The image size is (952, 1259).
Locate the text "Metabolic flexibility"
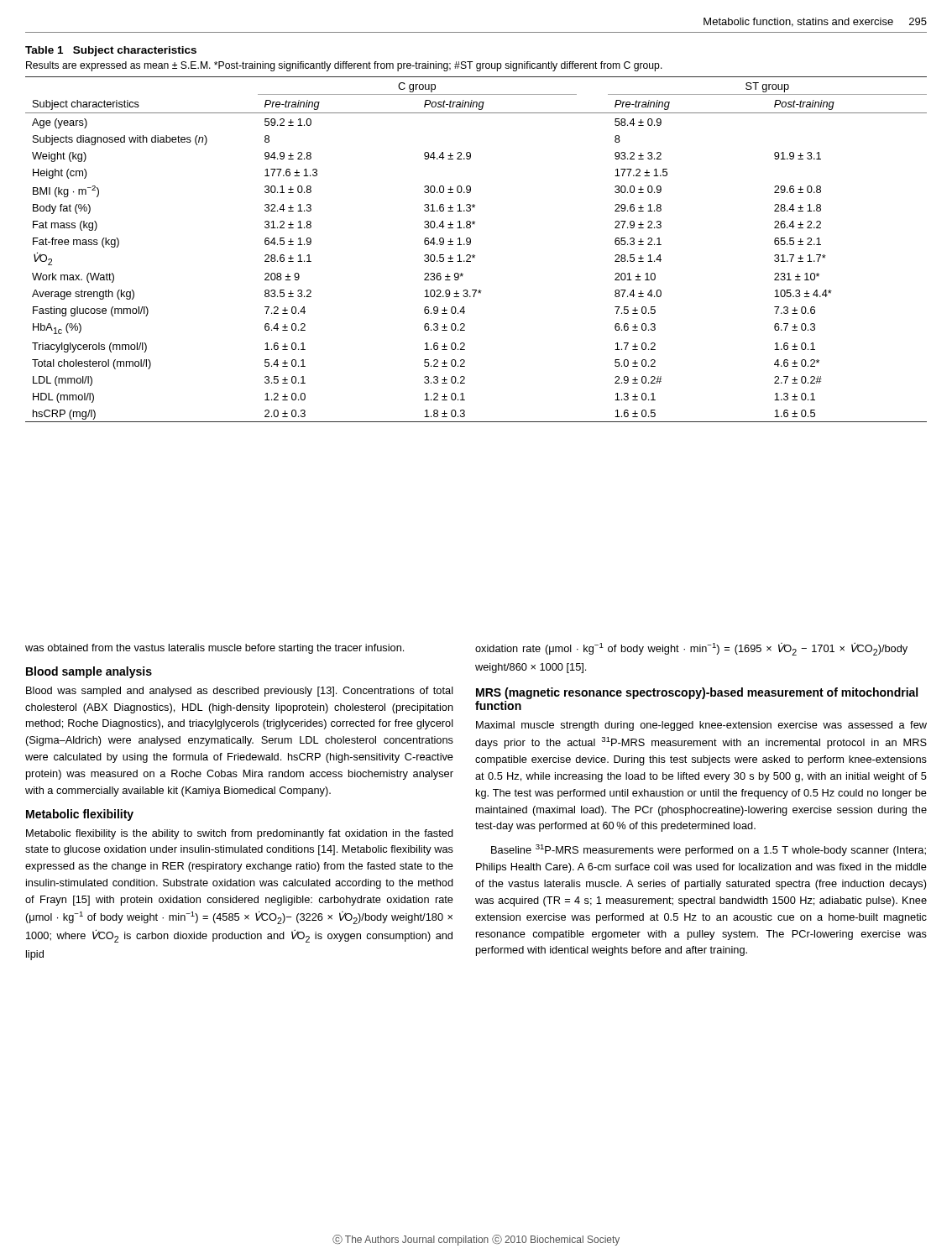click(x=79, y=814)
